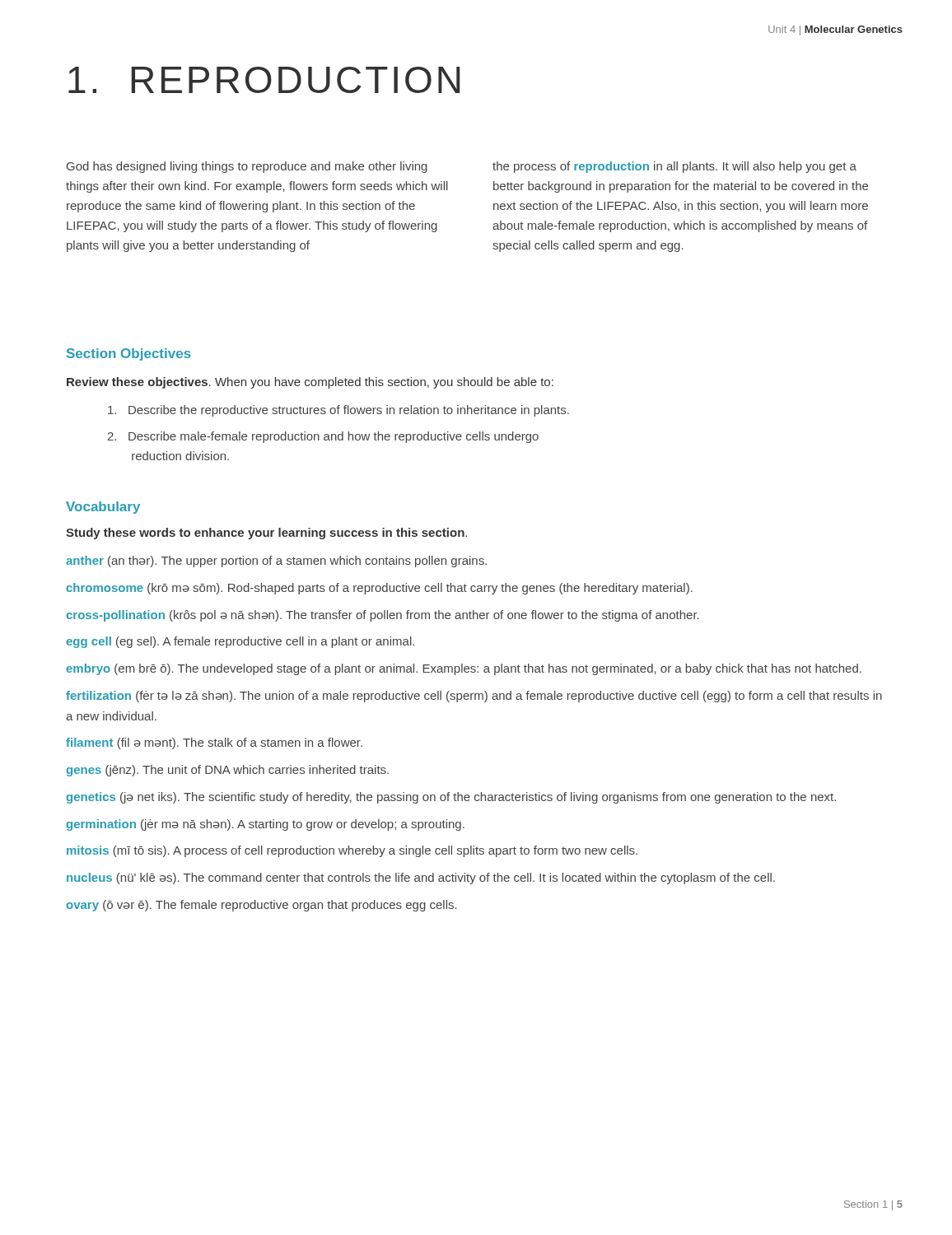Locate the text block that reads "embryo (em brē ō)."

[464, 668]
